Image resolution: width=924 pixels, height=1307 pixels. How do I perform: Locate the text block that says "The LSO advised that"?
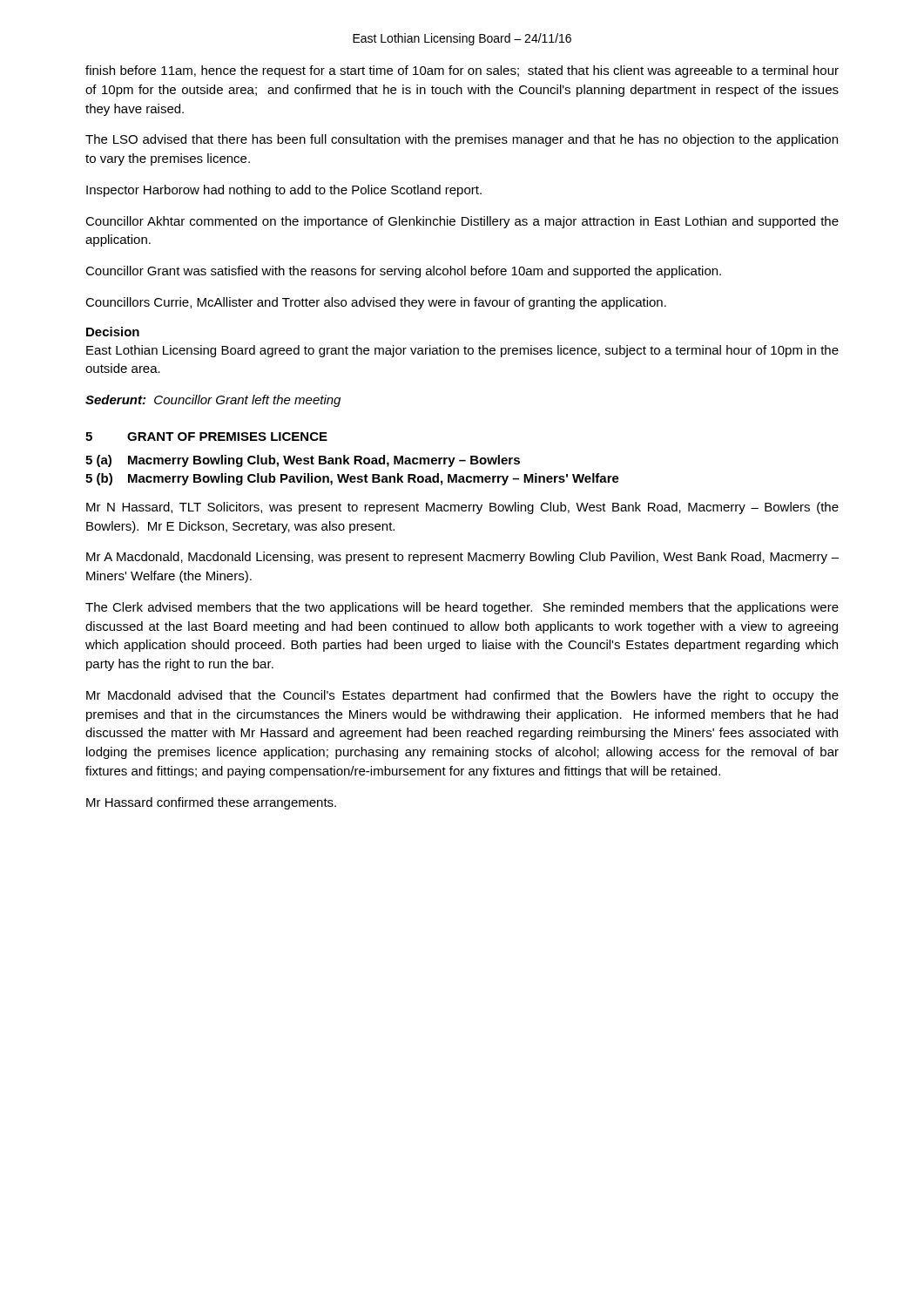462,149
